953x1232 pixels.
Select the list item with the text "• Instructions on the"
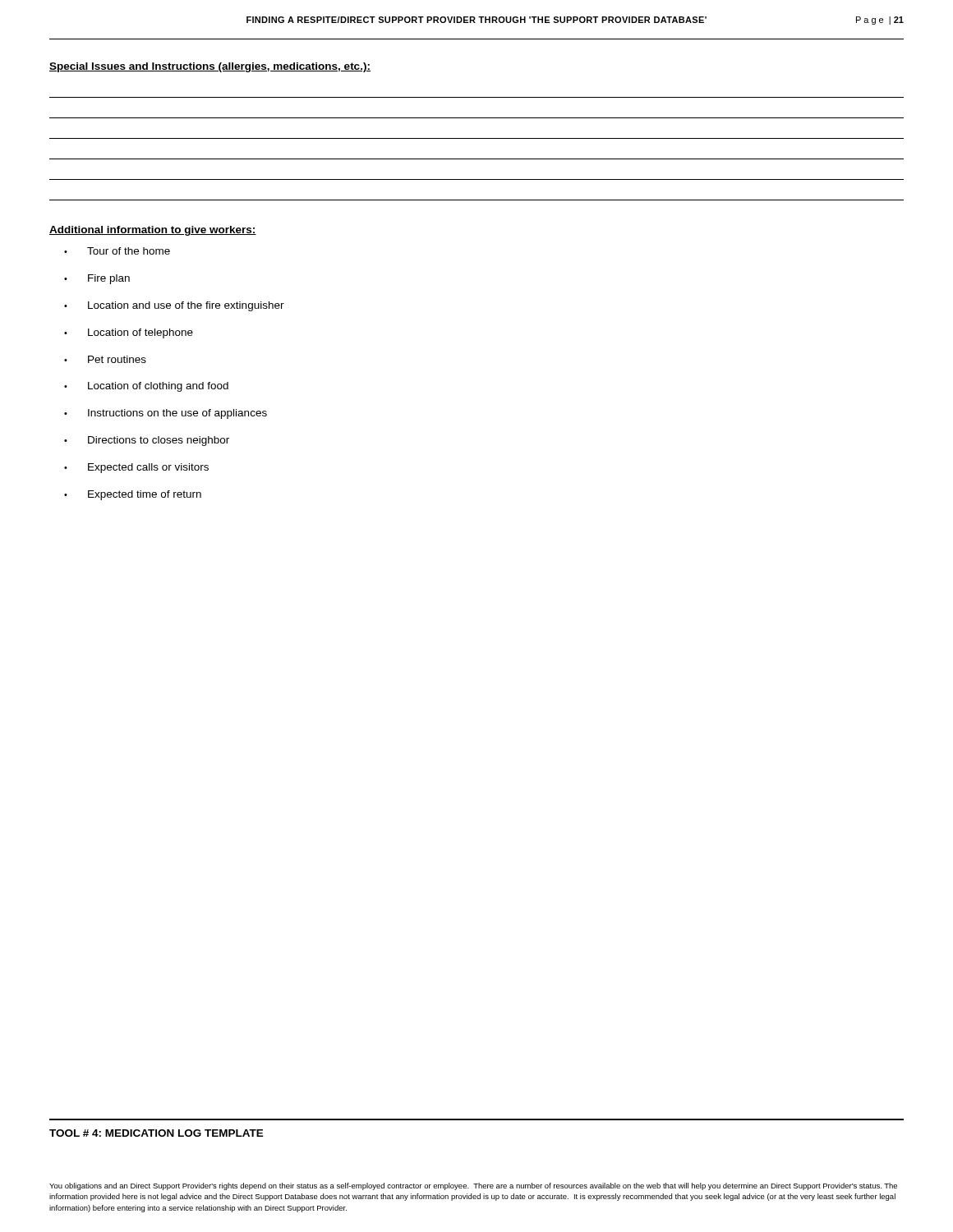166,414
